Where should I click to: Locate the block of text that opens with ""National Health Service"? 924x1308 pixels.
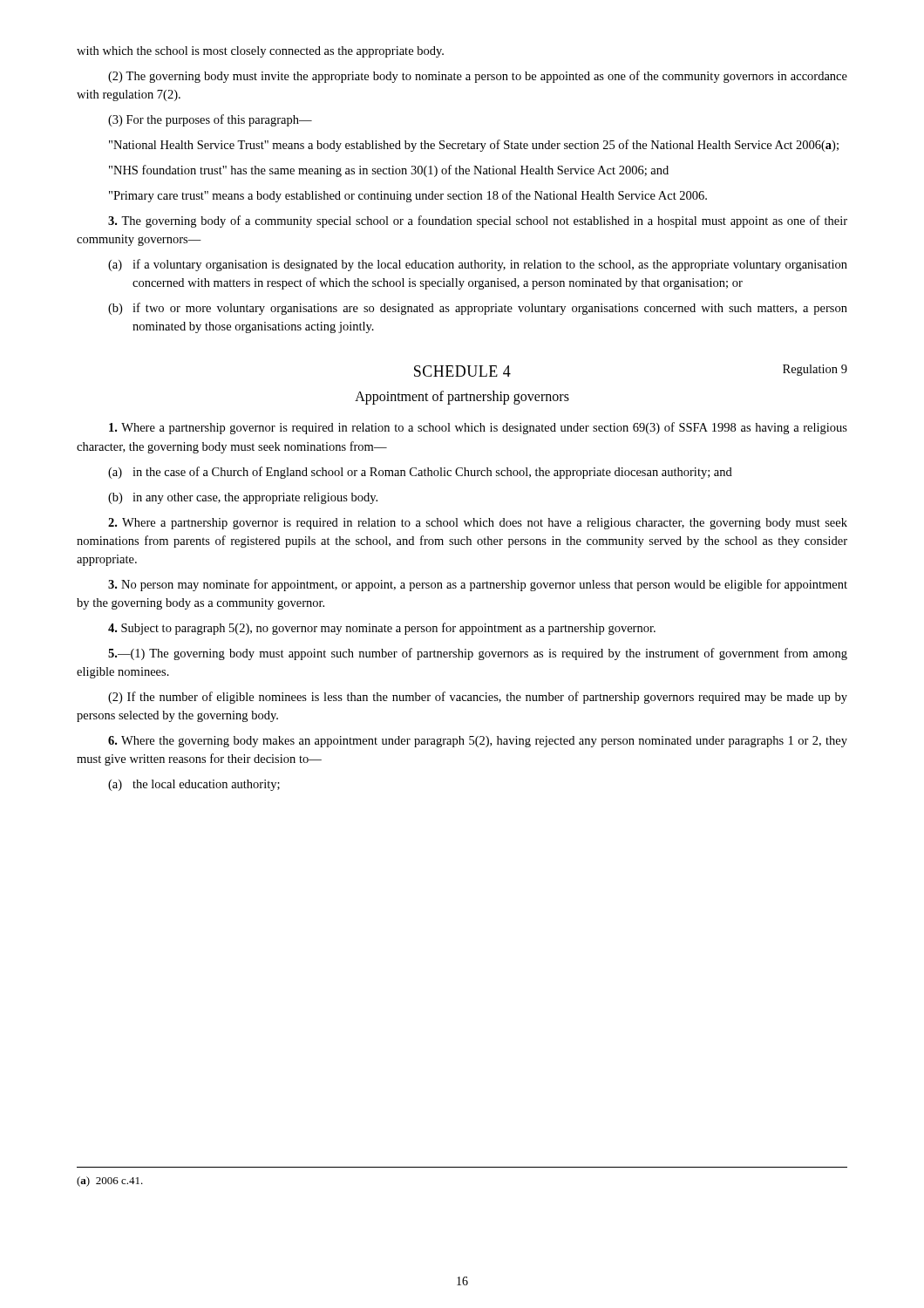click(478, 145)
